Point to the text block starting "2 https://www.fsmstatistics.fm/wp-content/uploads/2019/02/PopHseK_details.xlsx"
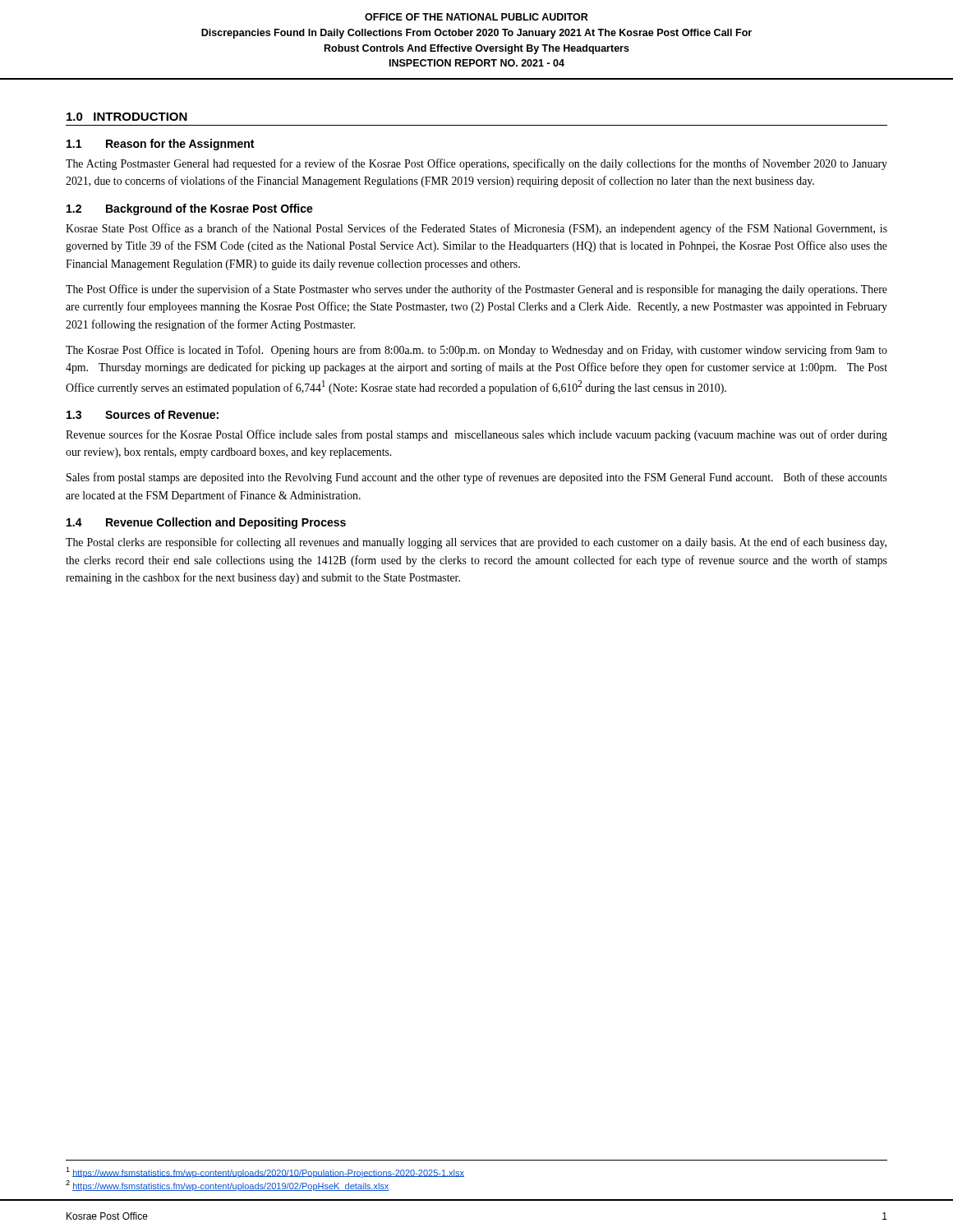The width and height of the screenshot is (953, 1232). coord(227,1185)
